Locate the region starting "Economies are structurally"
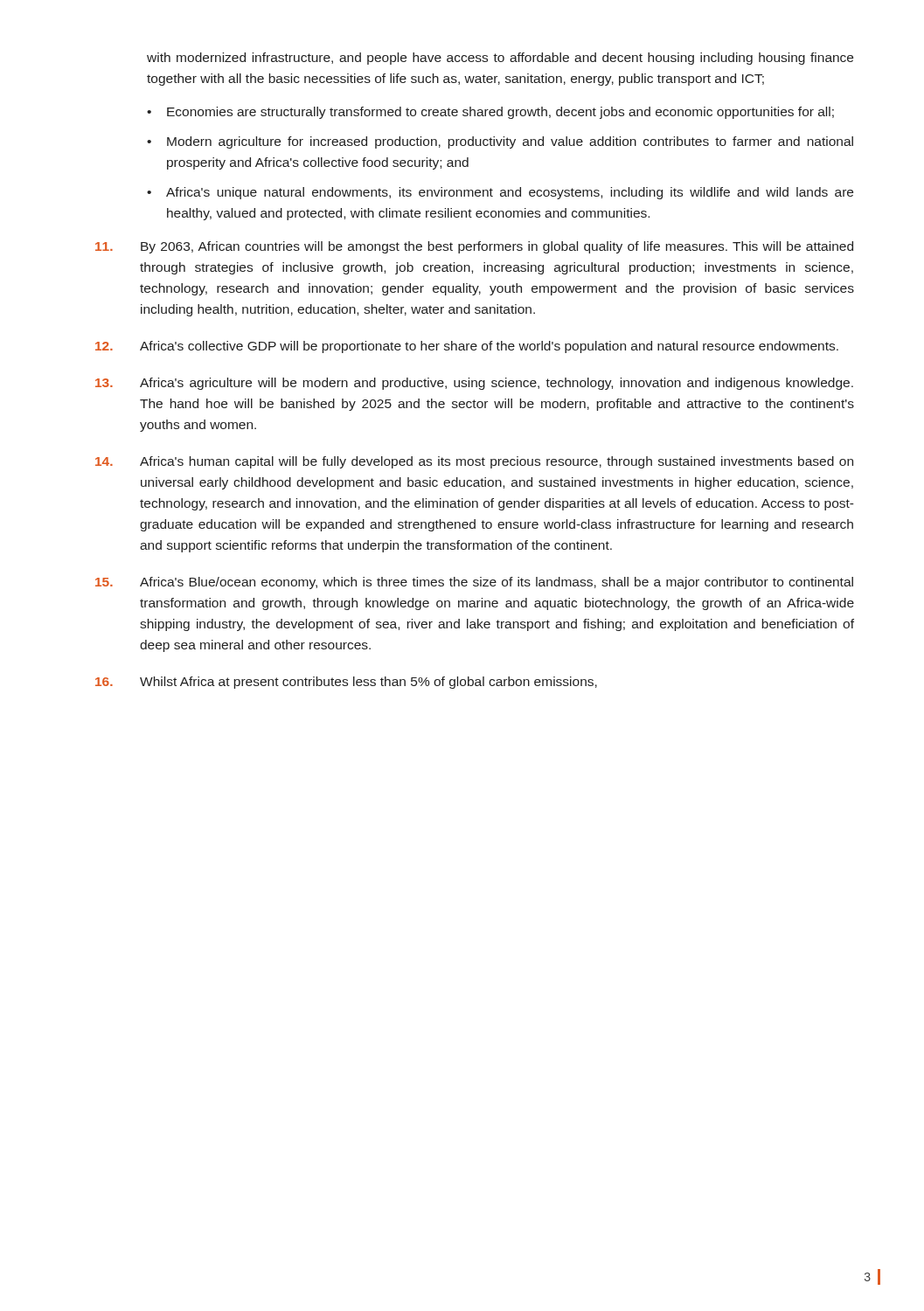 [x=501, y=112]
